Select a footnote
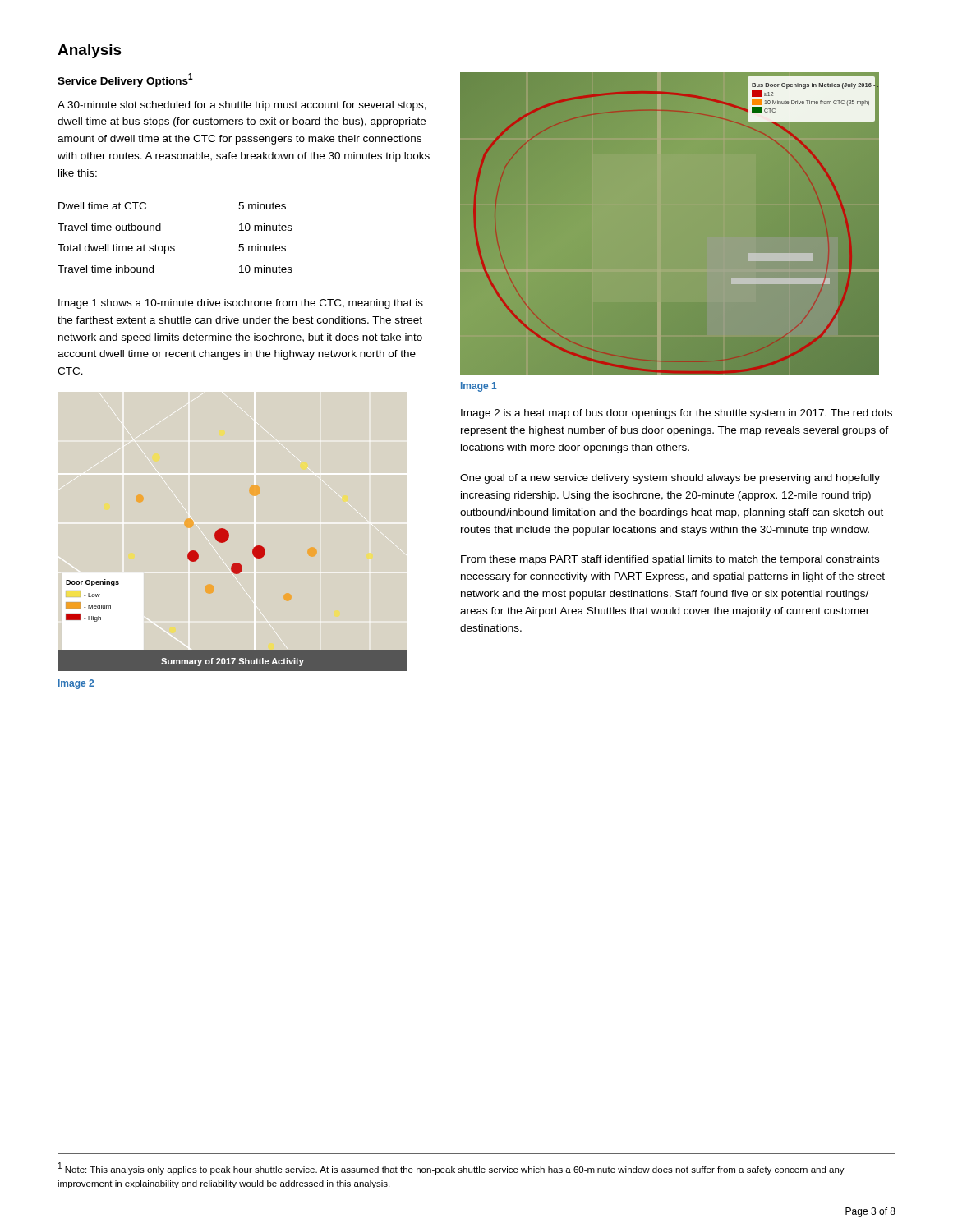953x1232 pixels. click(x=451, y=1175)
